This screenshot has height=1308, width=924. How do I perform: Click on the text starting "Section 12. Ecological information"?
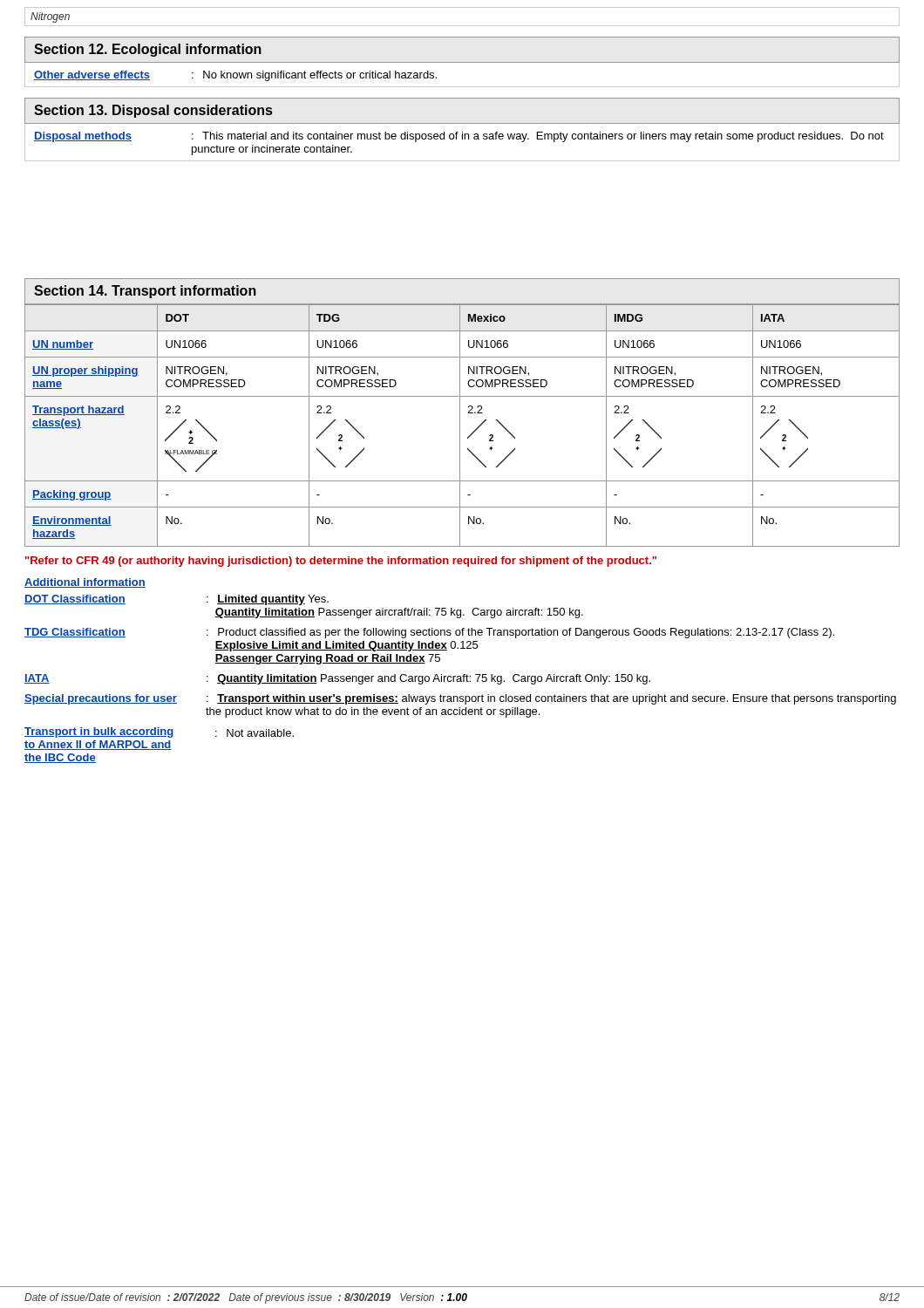coord(462,50)
